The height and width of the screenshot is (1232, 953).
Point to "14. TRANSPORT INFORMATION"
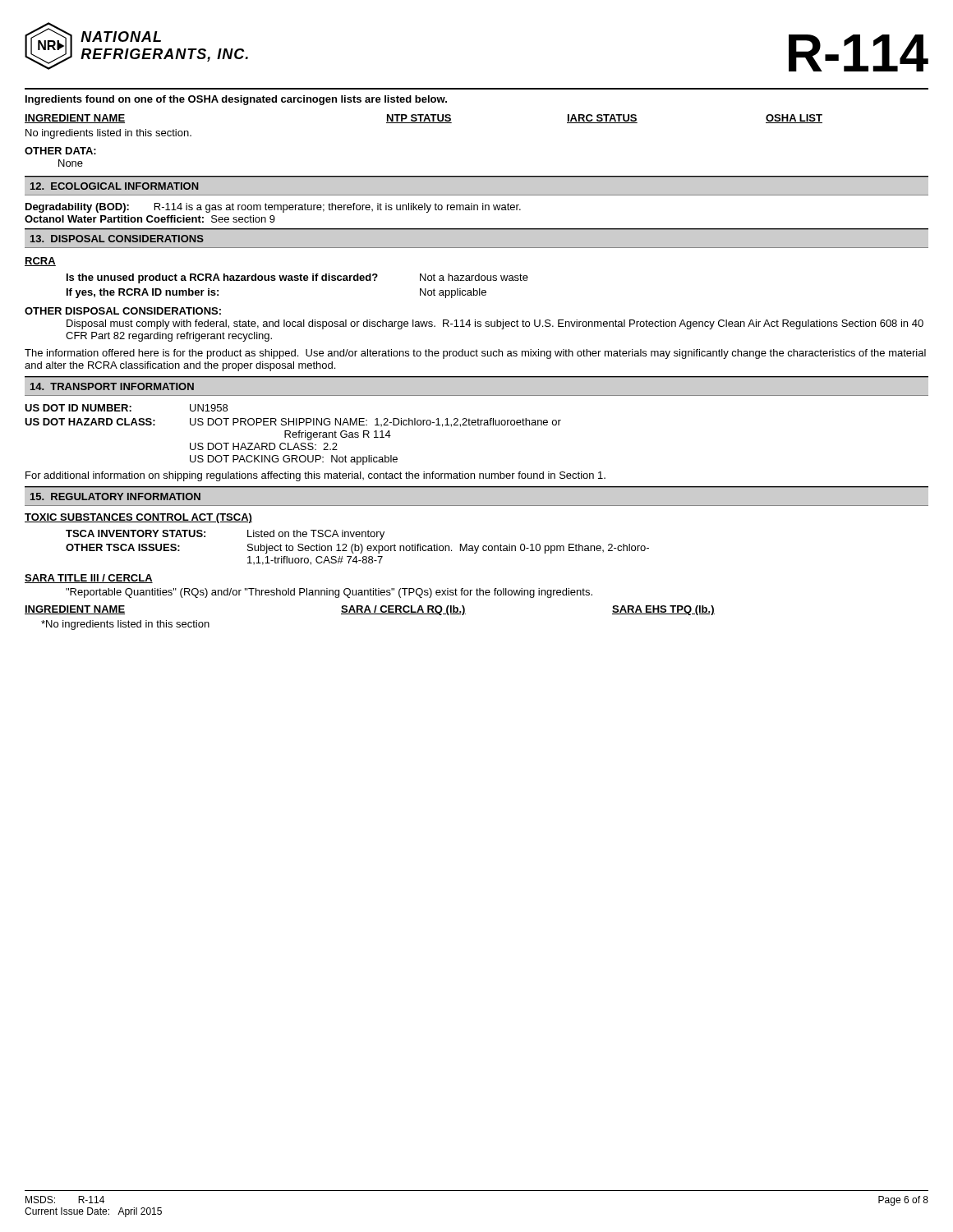(x=112, y=386)
